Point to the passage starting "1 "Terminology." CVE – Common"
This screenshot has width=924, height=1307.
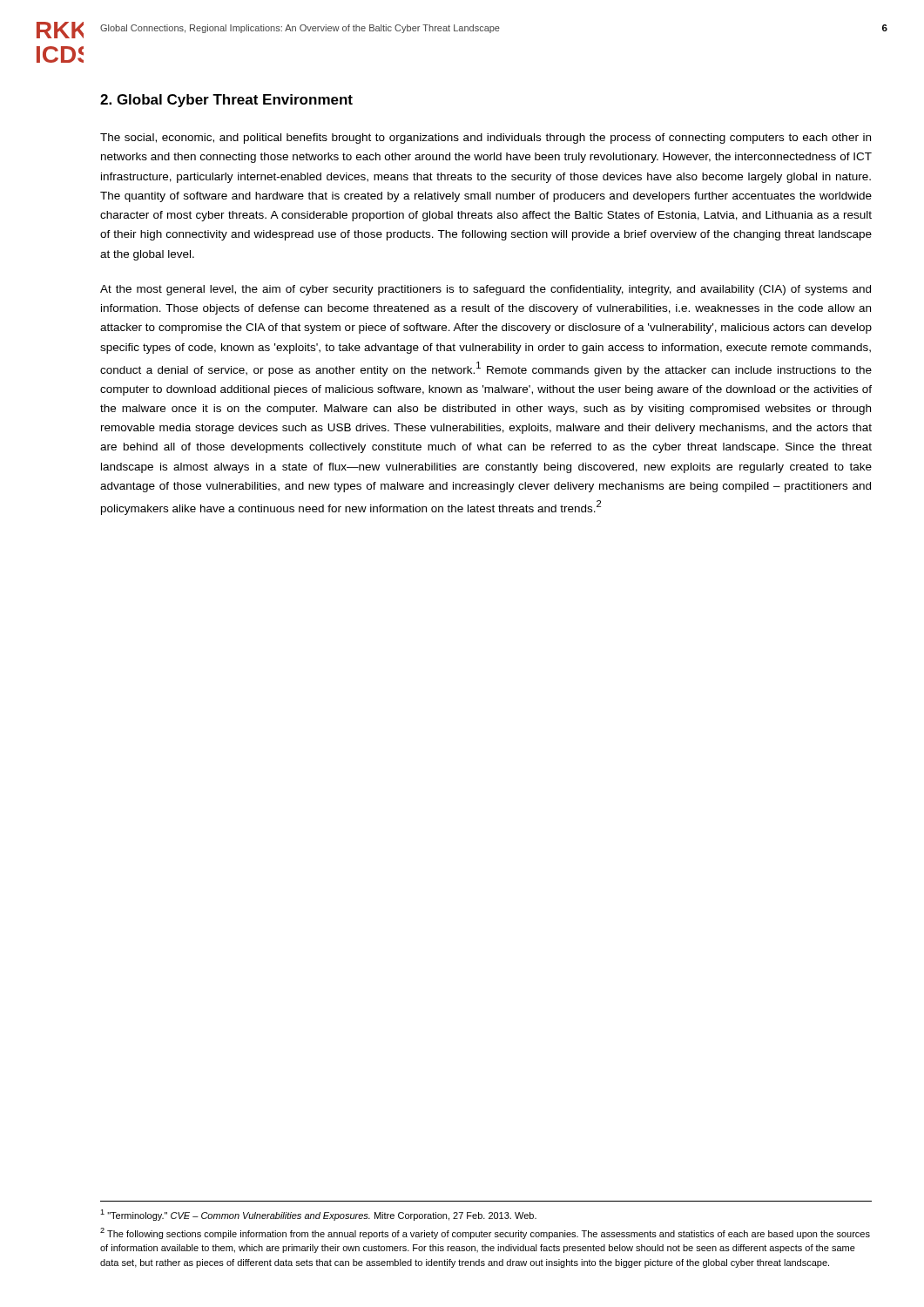coord(319,1214)
